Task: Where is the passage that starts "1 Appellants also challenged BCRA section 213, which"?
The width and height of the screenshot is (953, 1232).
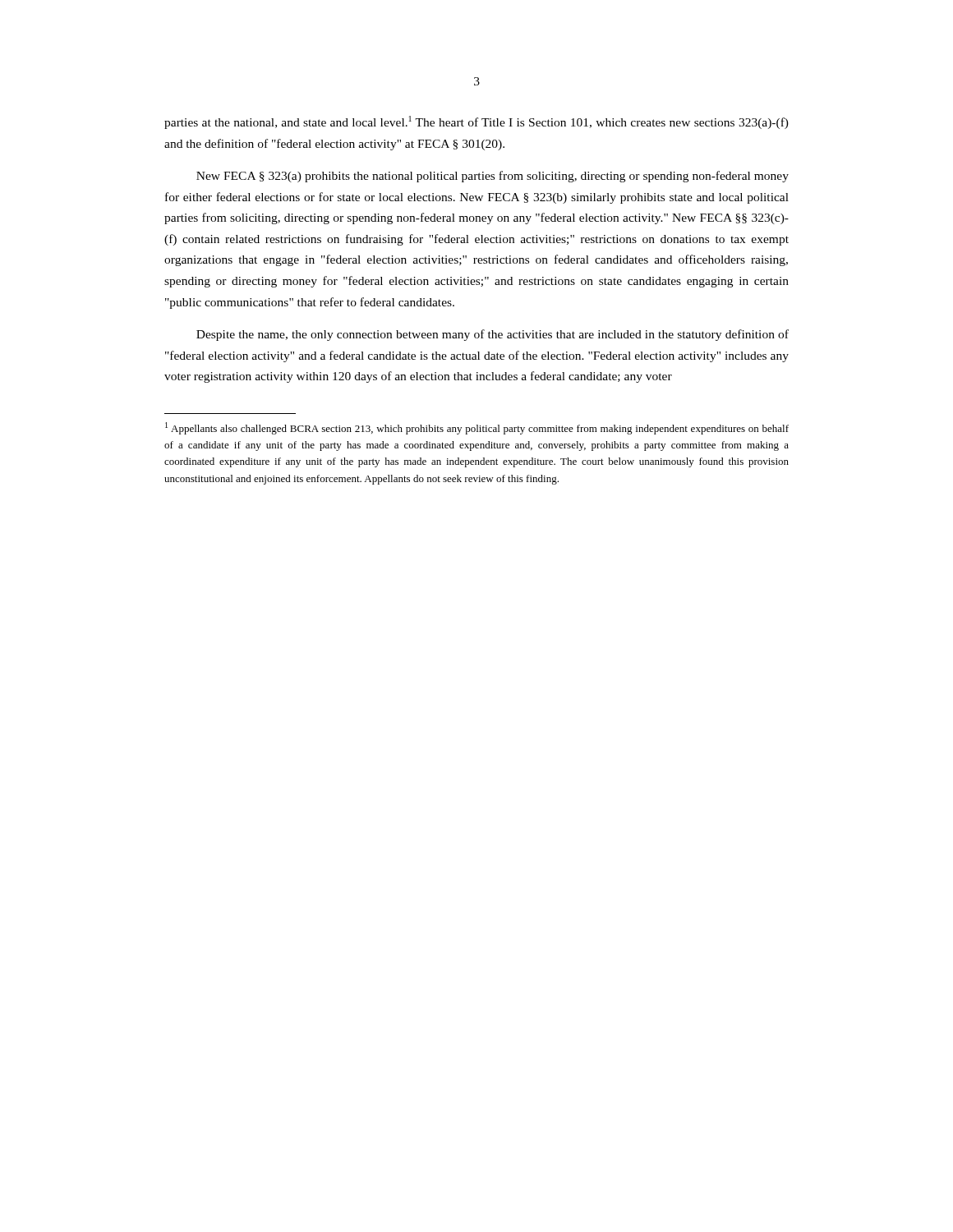Action: click(476, 452)
